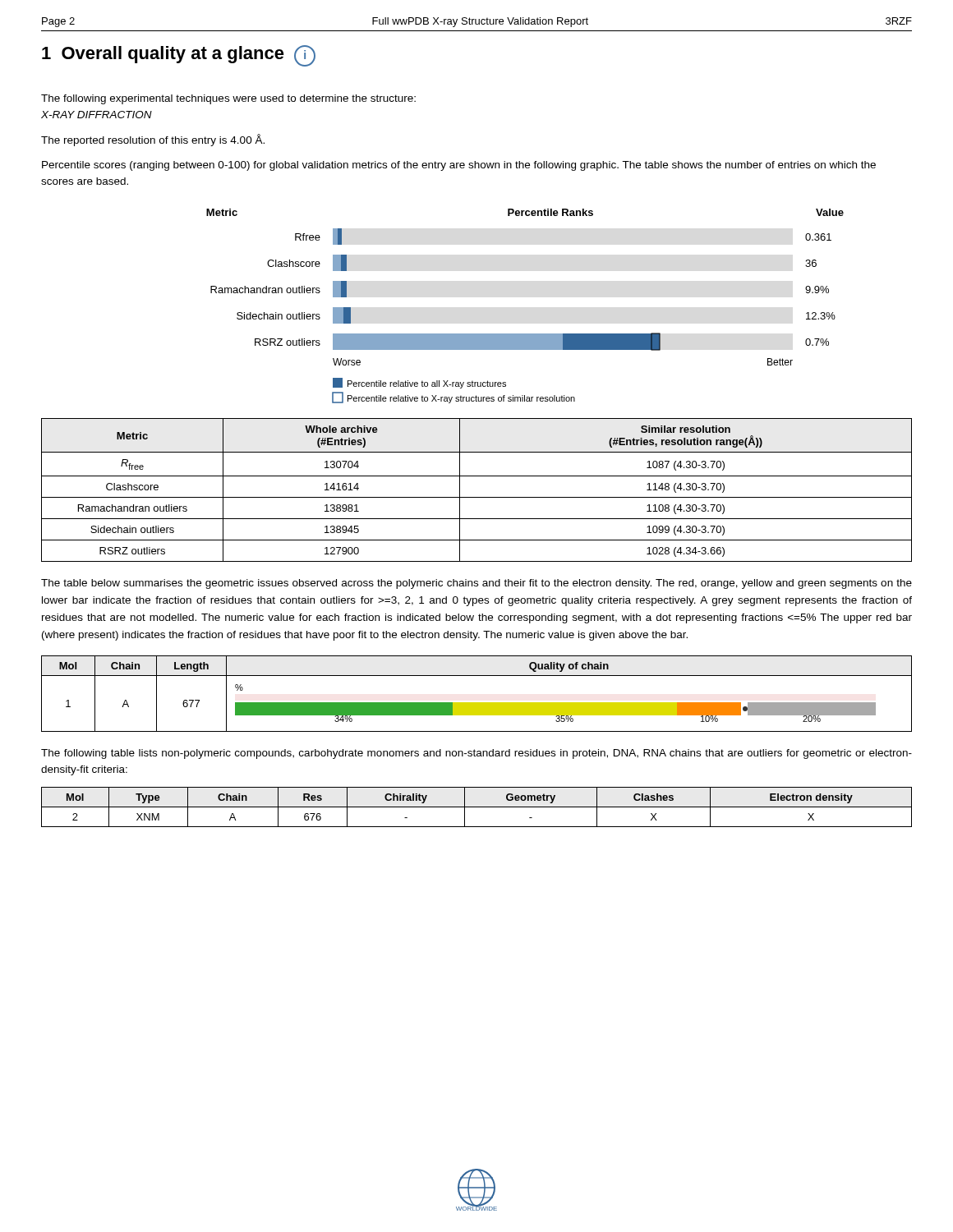The image size is (953, 1232).
Task: Click on the text block with the text "The following experimental techniques"
Action: click(x=229, y=107)
